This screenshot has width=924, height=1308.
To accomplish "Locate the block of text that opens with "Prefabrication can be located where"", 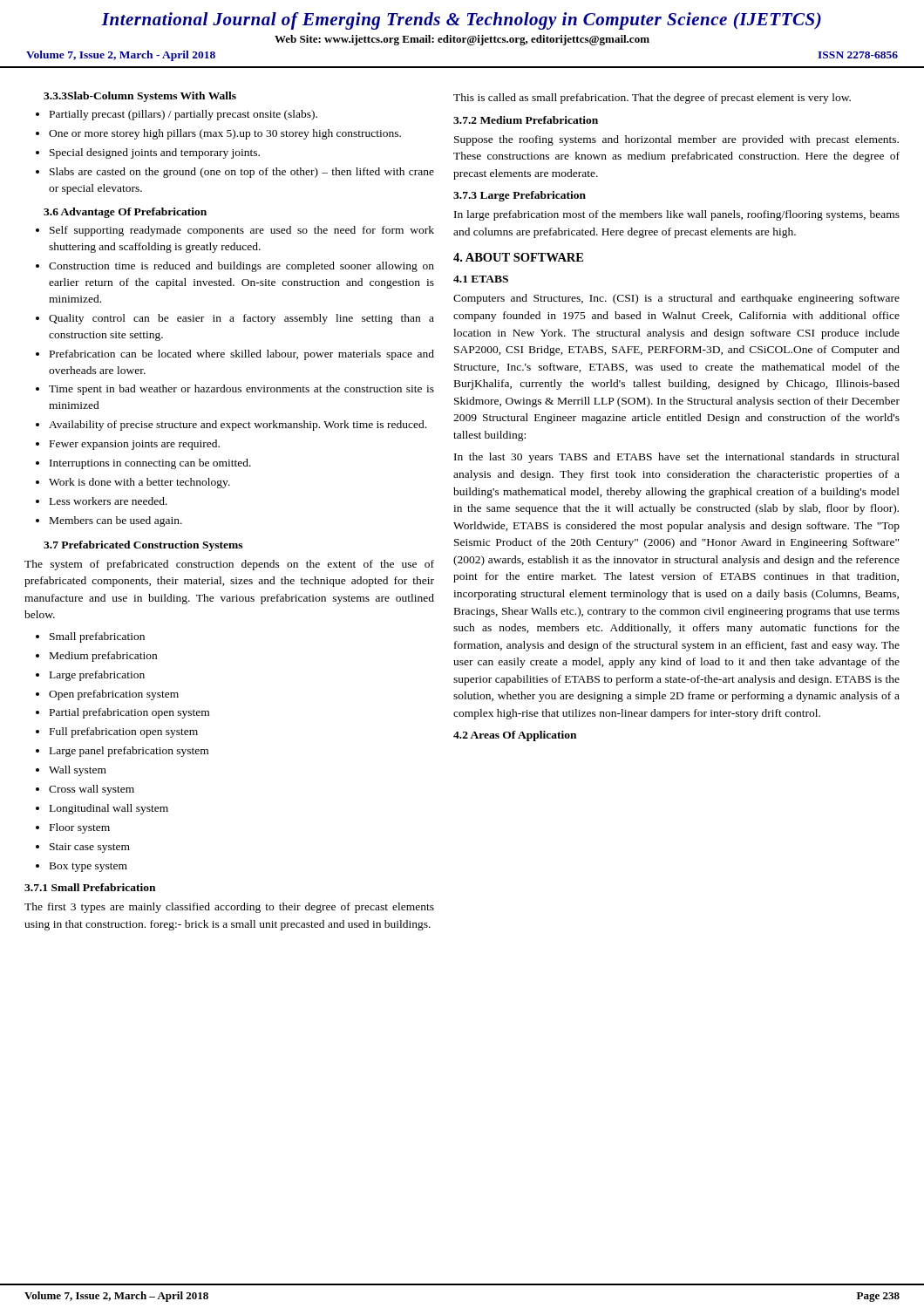I will click(x=241, y=362).
